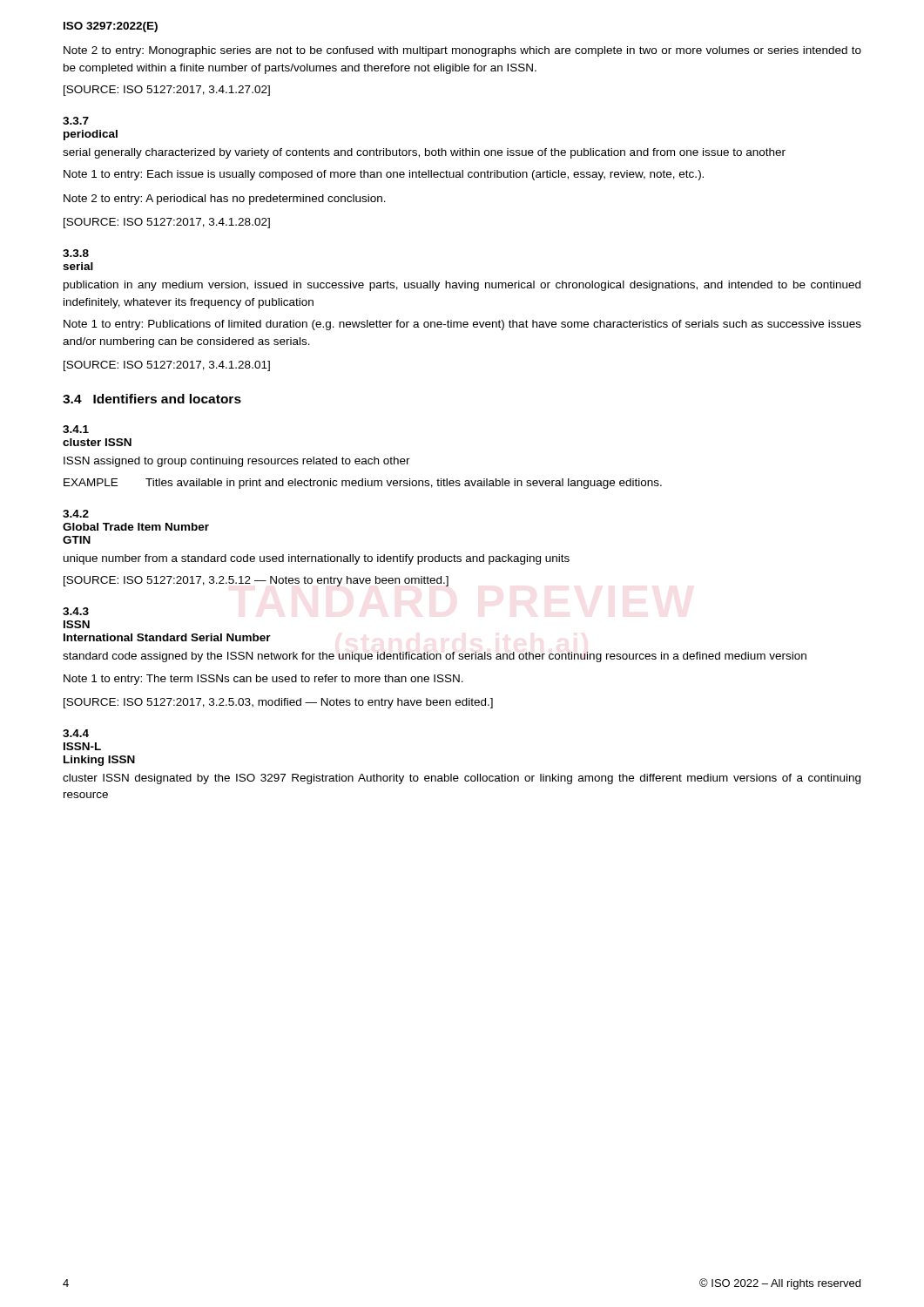The width and height of the screenshot is (924, 1307).
Task: Find the text block containing "[SOURCE: ISO 5127:2017, 3.2.5.12 — Notes to"
Action: coord(256,581)
